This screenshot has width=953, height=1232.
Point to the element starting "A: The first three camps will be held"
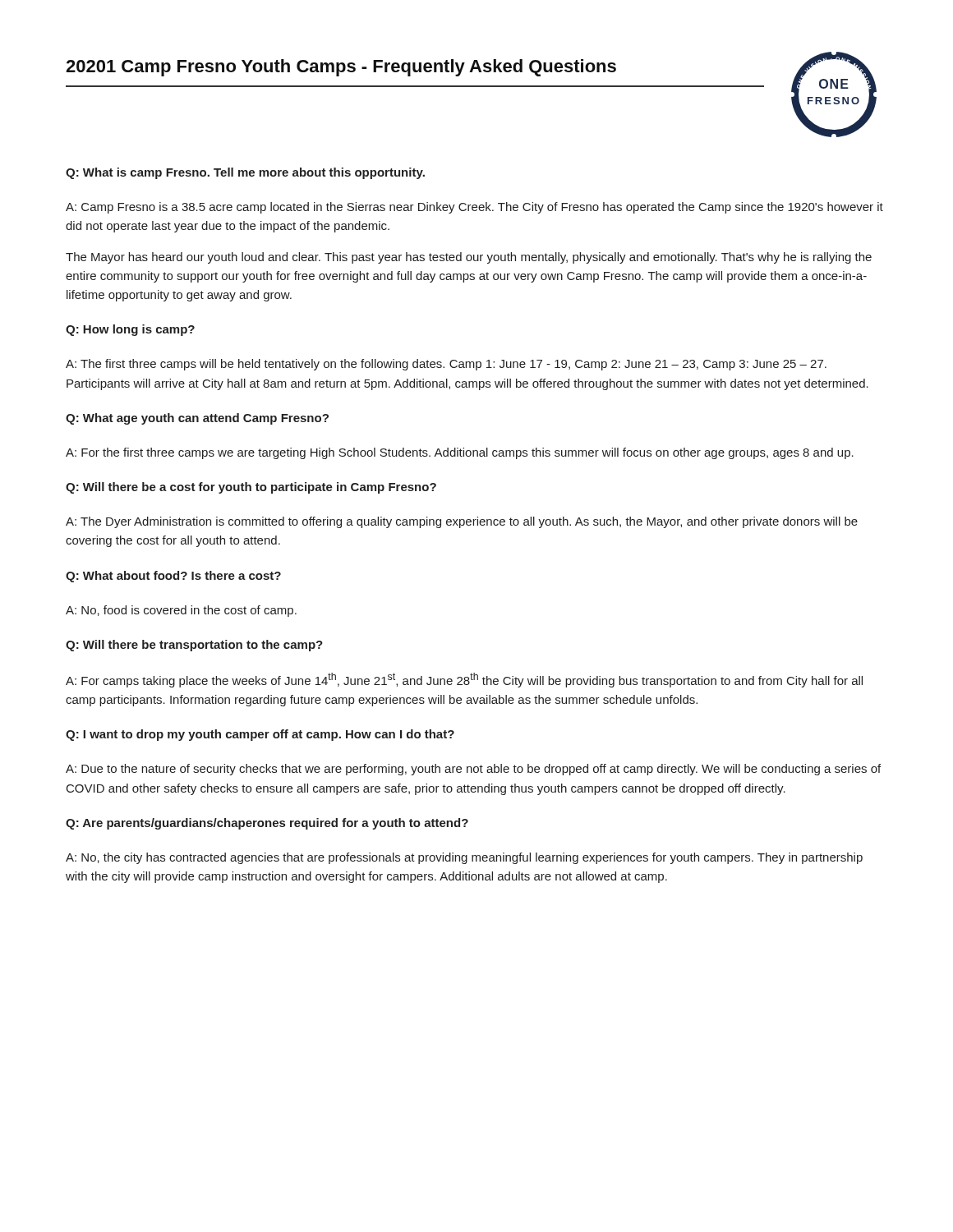476,373
